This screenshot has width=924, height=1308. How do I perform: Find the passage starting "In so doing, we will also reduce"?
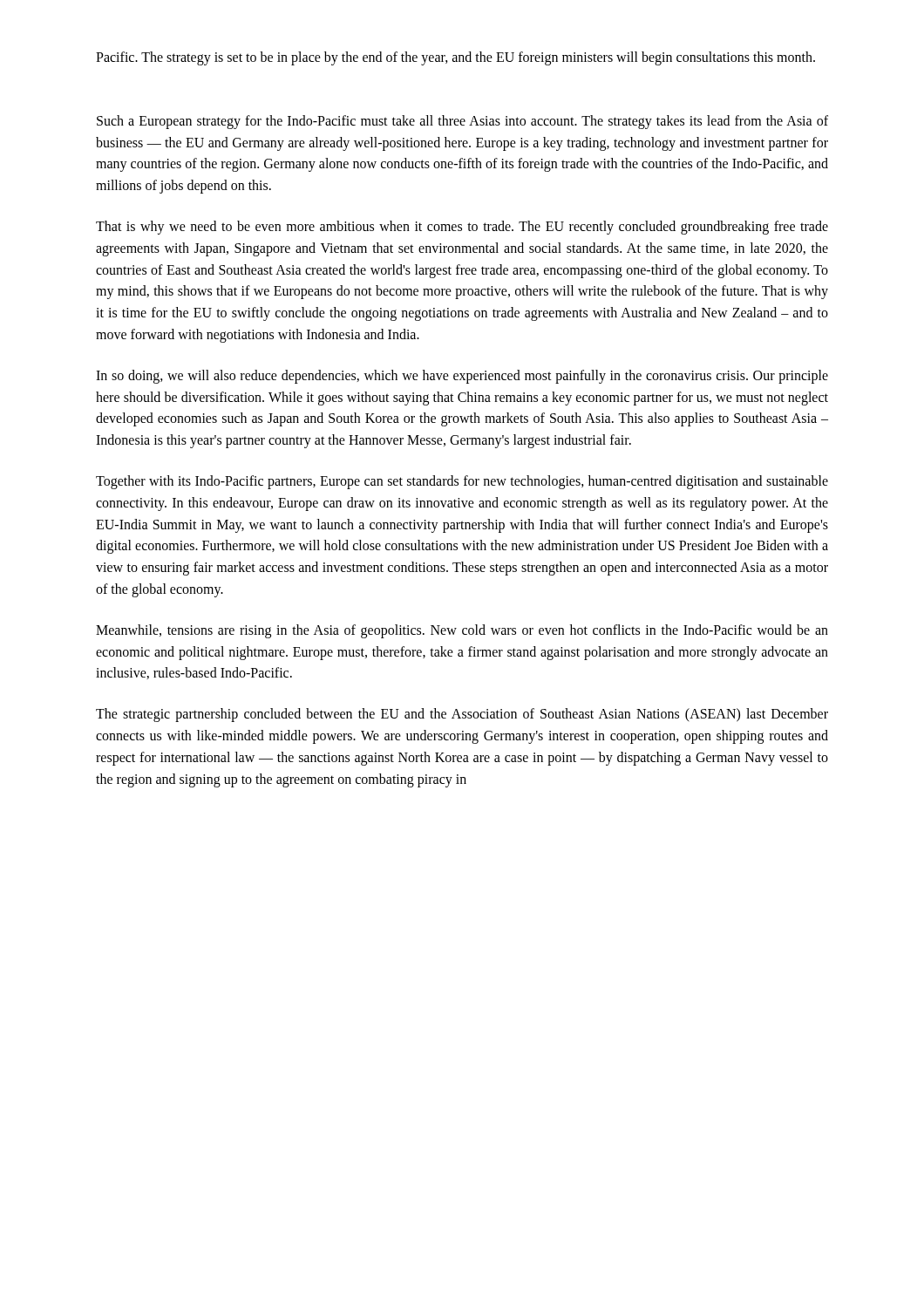(462, 408)
